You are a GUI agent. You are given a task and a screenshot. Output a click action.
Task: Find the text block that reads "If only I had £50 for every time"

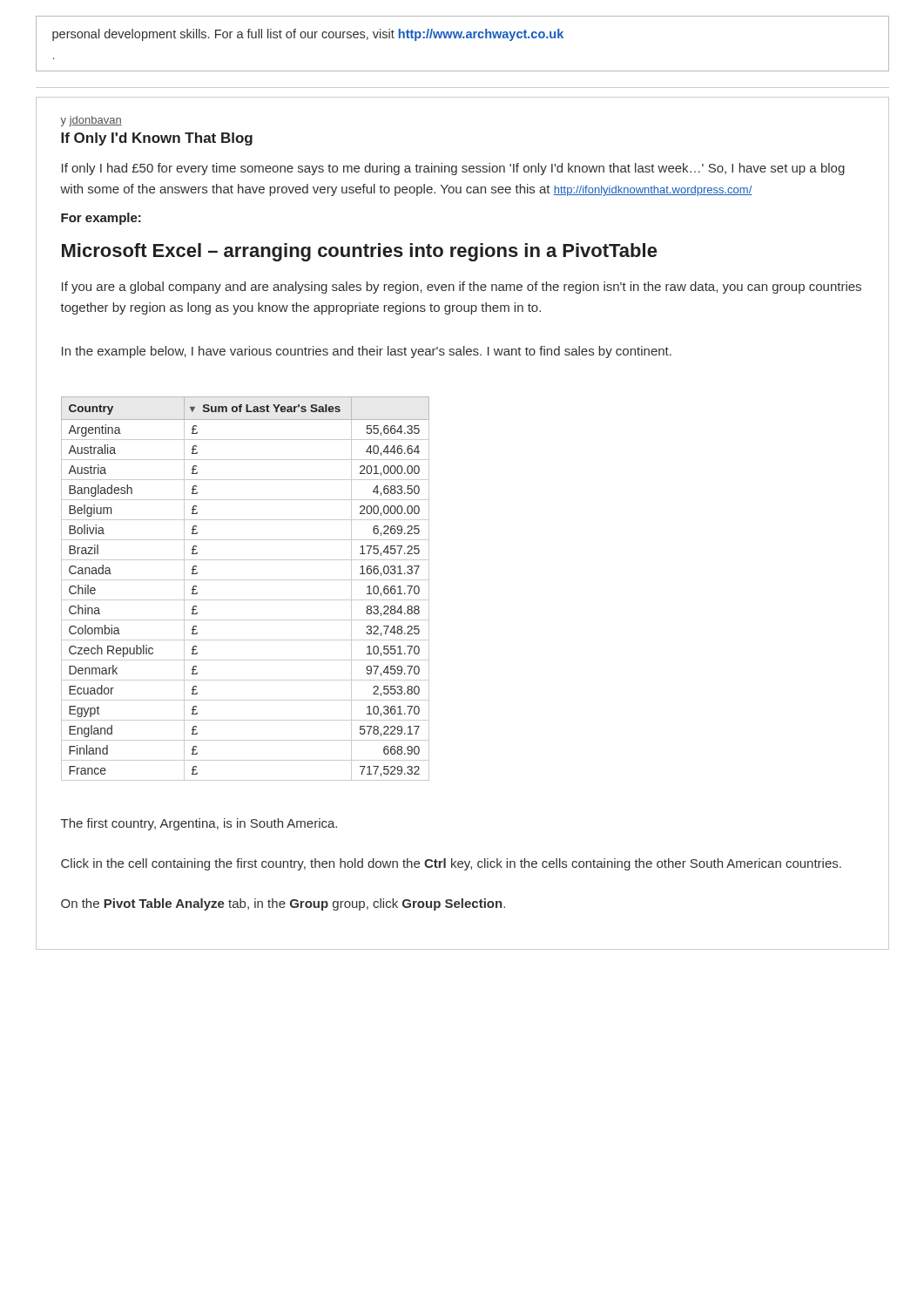coord(453,178)
